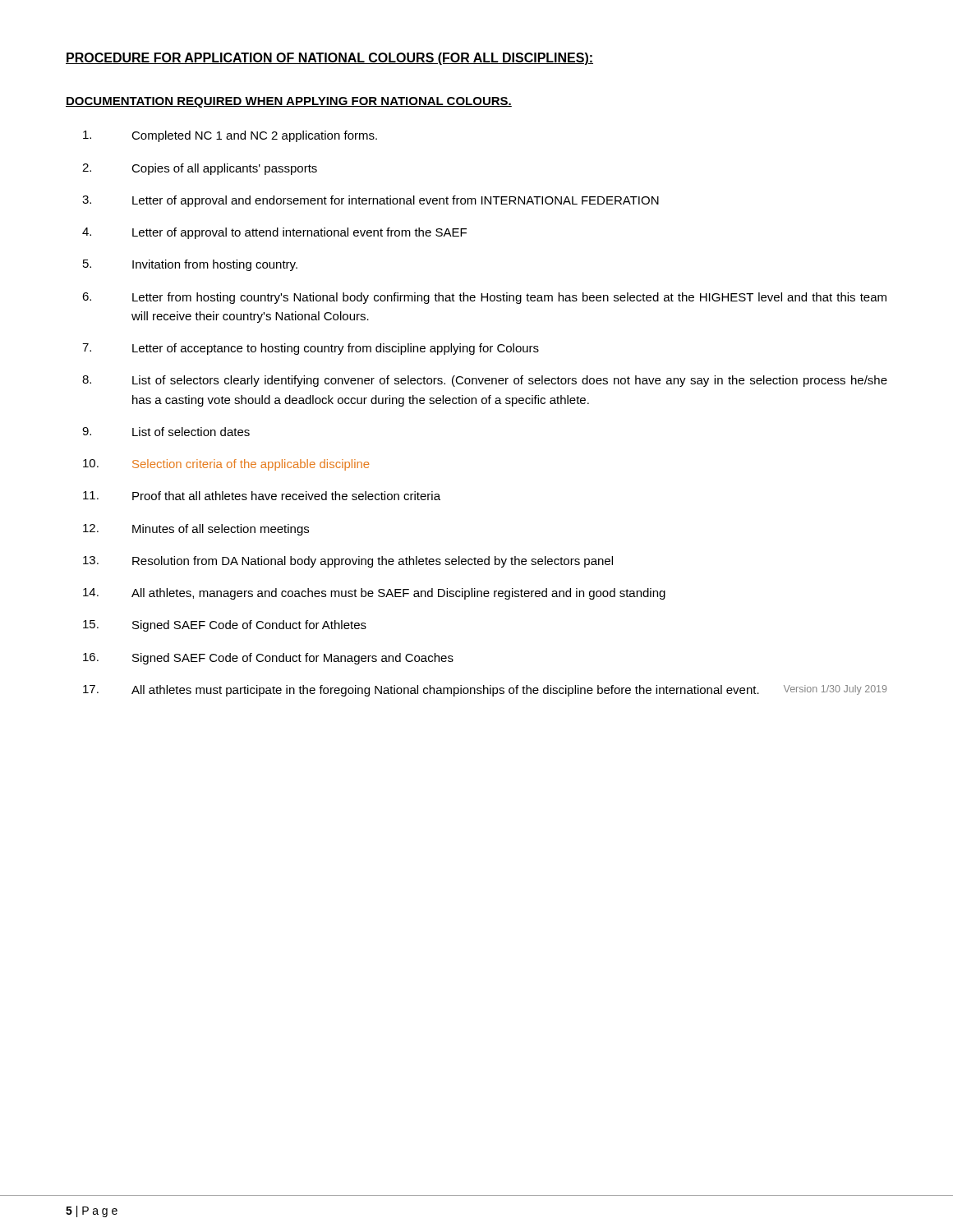Find the list item that reads "16. Signed SAEF Code of Conduct"
Screen dimensions: 1232x953
click(x=268, y=659)
